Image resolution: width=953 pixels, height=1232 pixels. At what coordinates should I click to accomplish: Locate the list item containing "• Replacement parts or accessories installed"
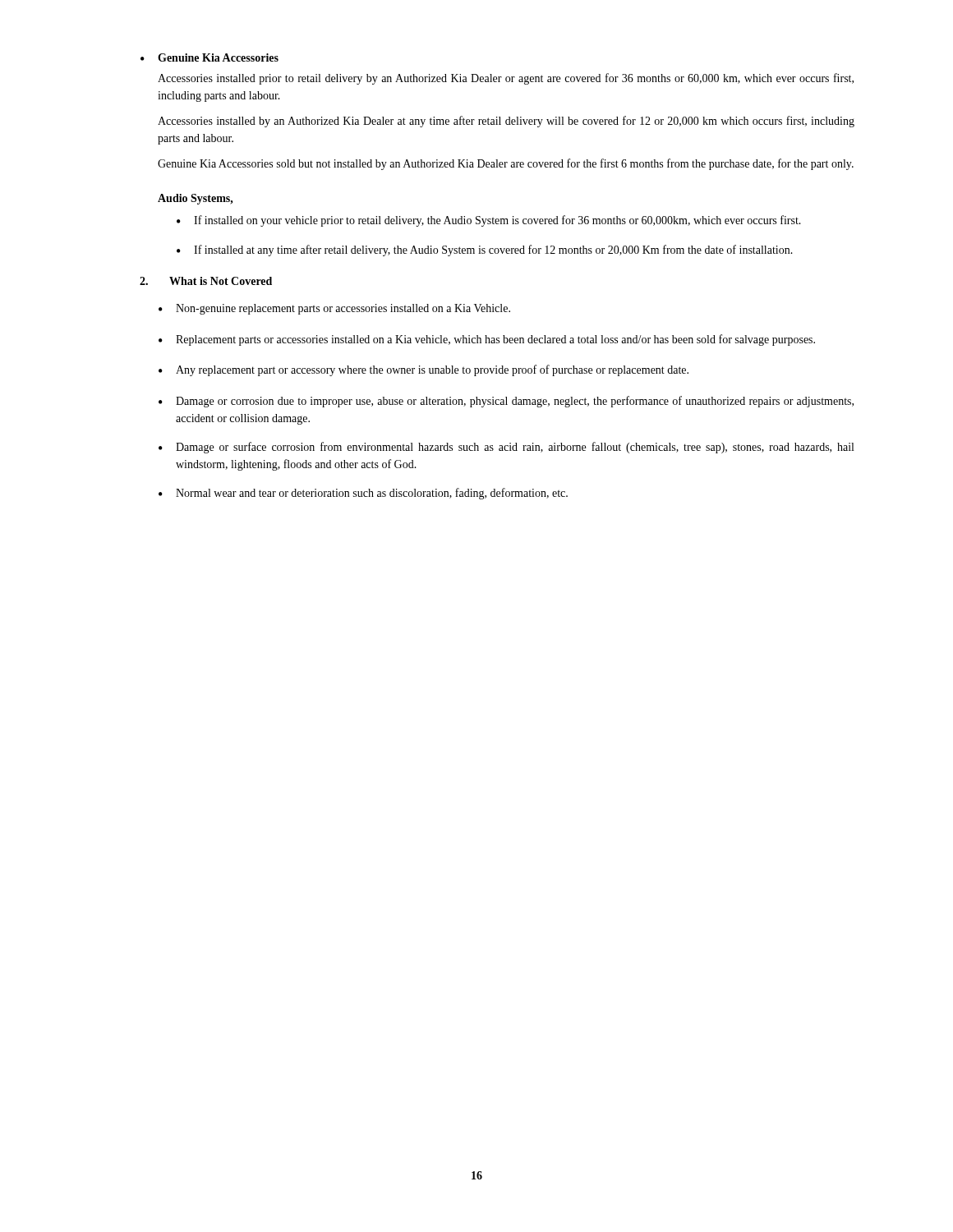(x=506, y=340)
